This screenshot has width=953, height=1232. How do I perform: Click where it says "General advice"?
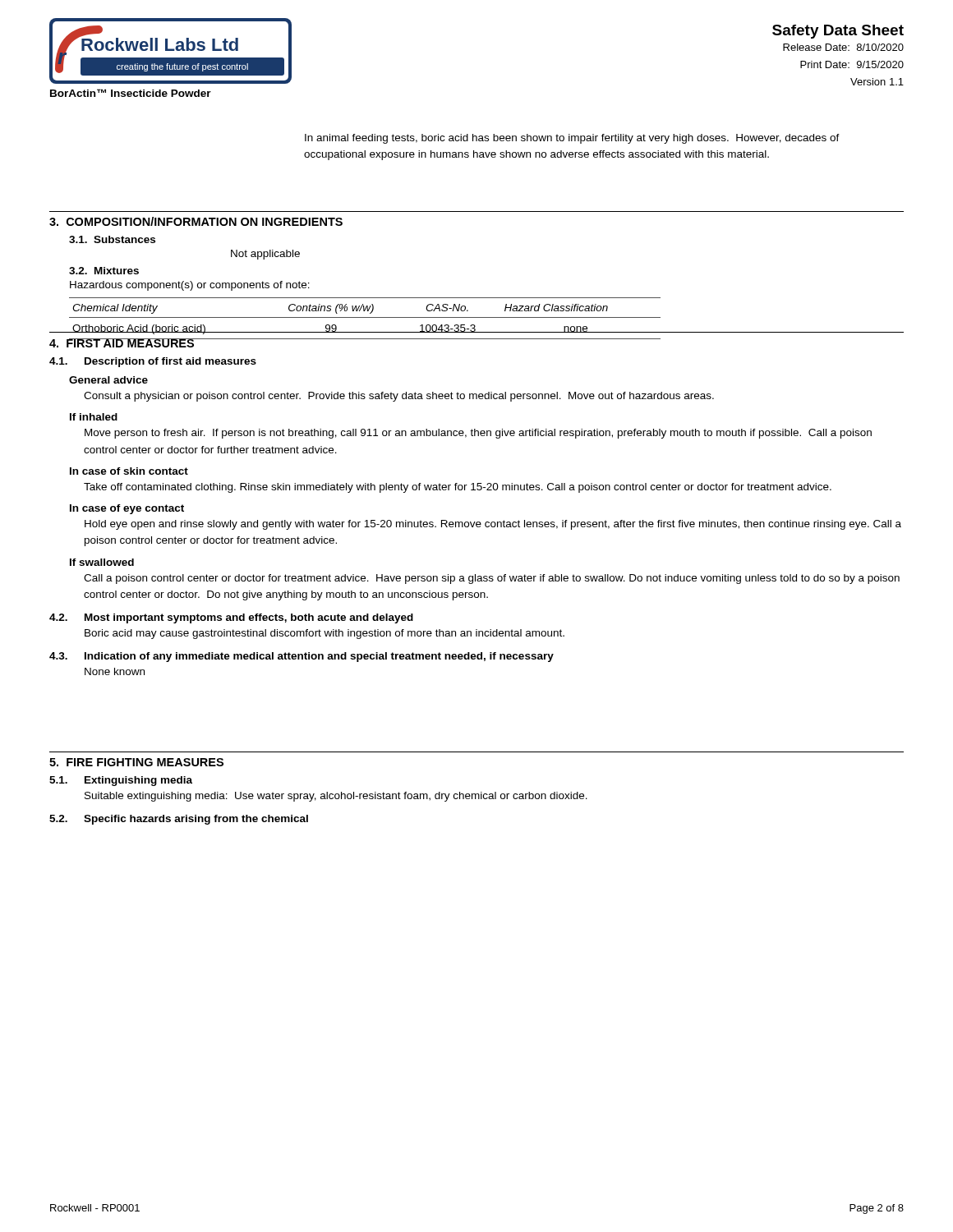108,380
